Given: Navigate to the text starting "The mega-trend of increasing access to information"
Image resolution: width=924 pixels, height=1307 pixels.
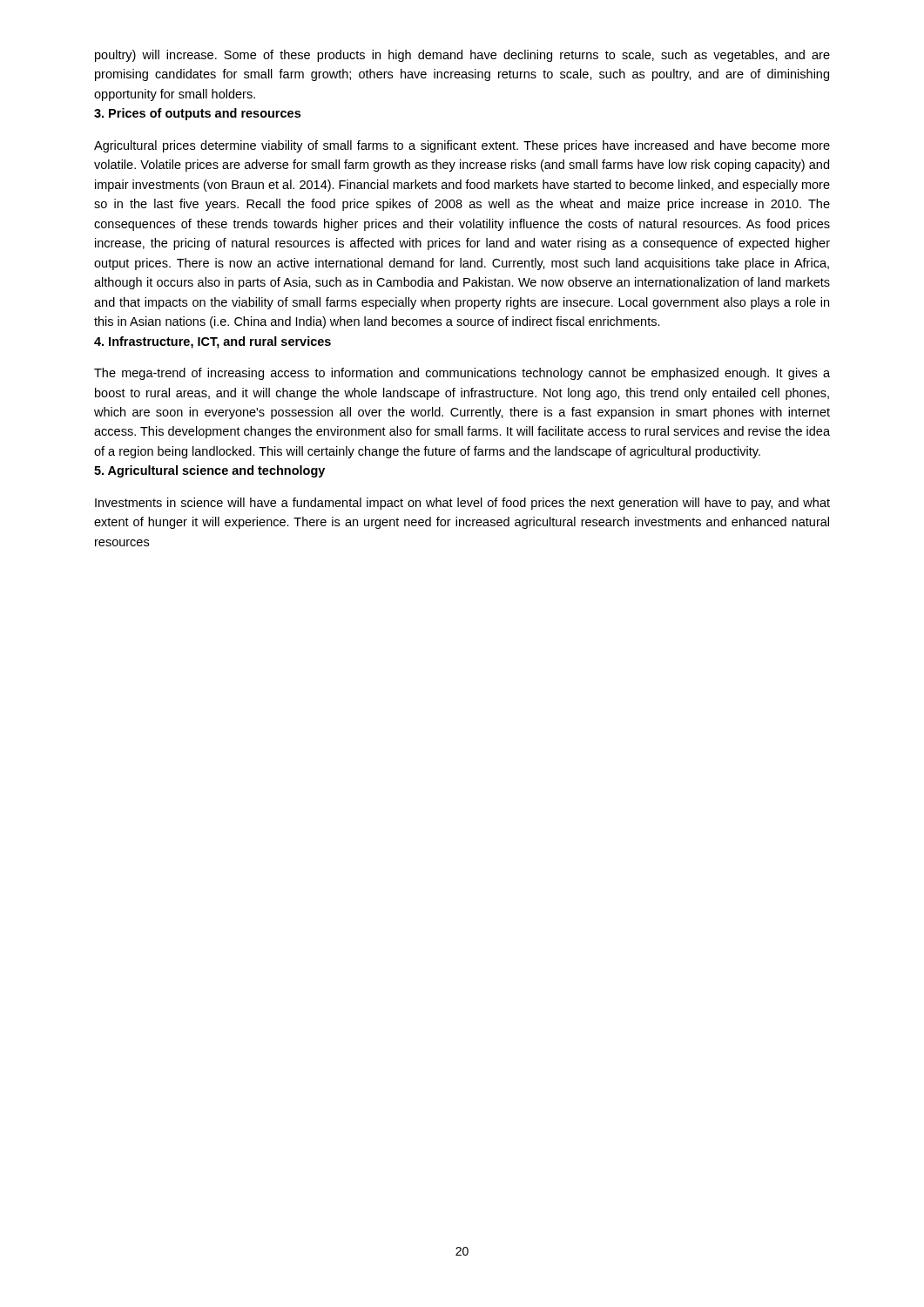Looking at the screenshot, I should 462,412.
